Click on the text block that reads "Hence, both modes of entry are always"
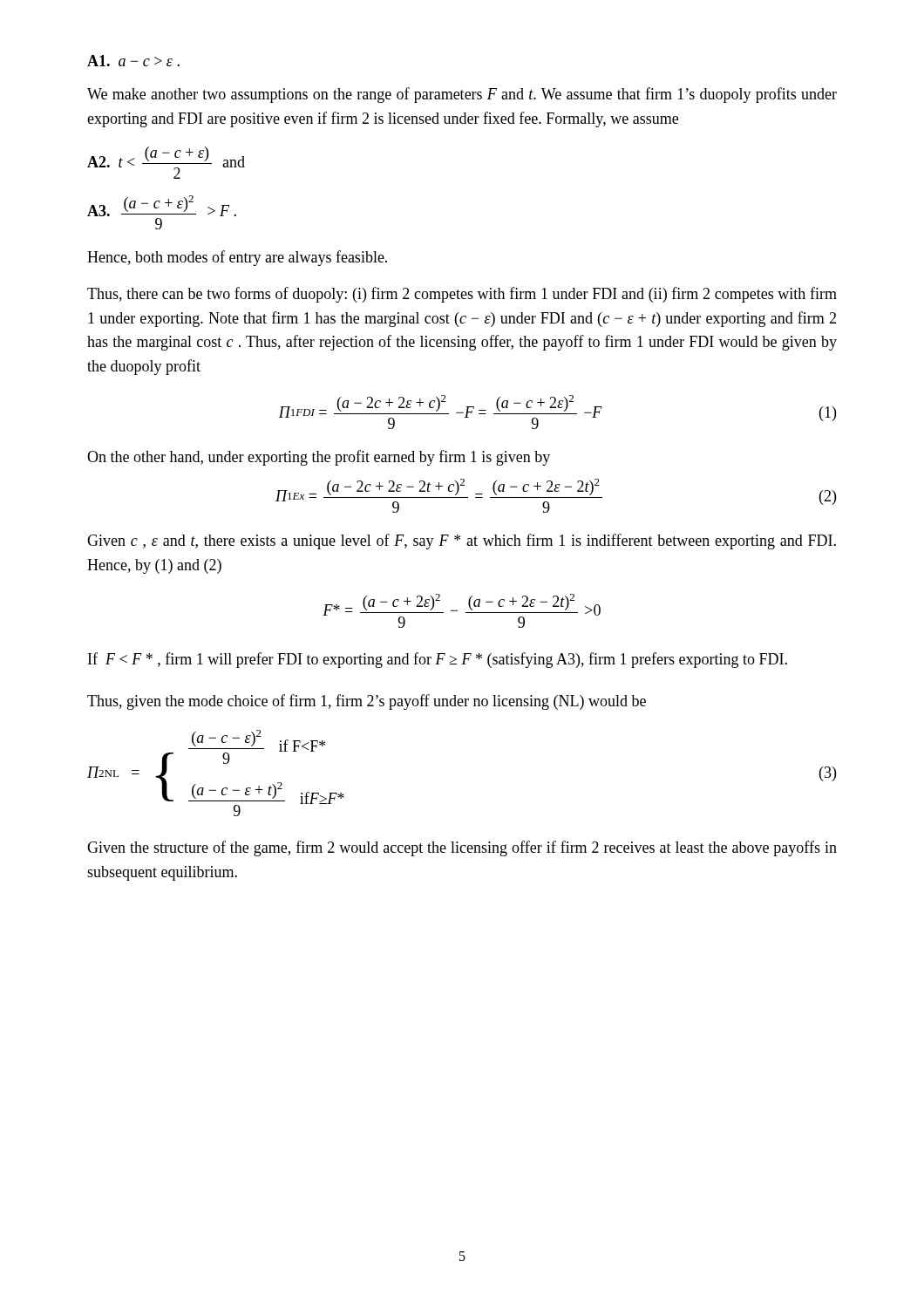 (x=462, y=313)
